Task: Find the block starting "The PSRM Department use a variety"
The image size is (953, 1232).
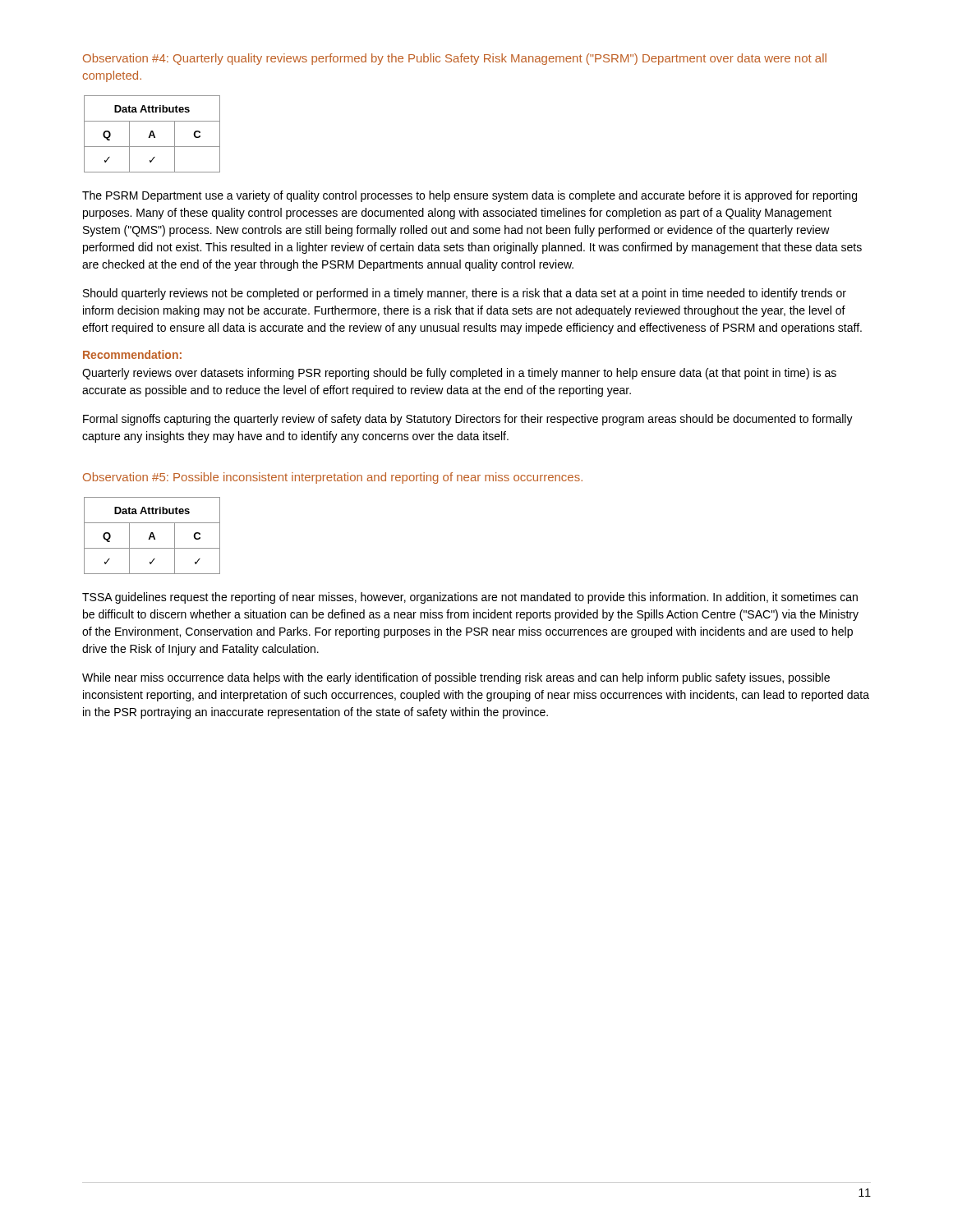Action: 472,230
